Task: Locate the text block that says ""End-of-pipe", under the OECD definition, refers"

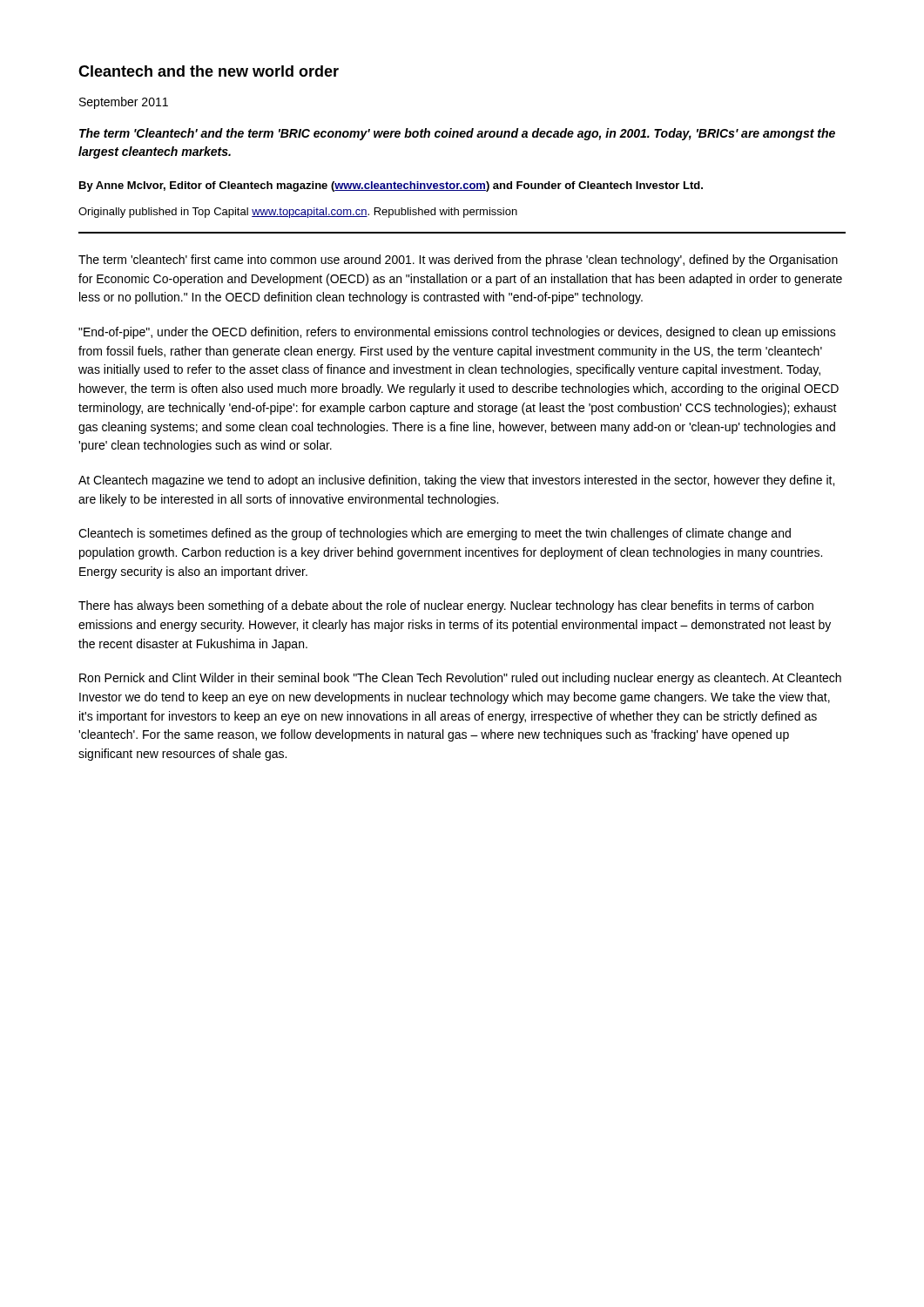Action: point(459,389)
